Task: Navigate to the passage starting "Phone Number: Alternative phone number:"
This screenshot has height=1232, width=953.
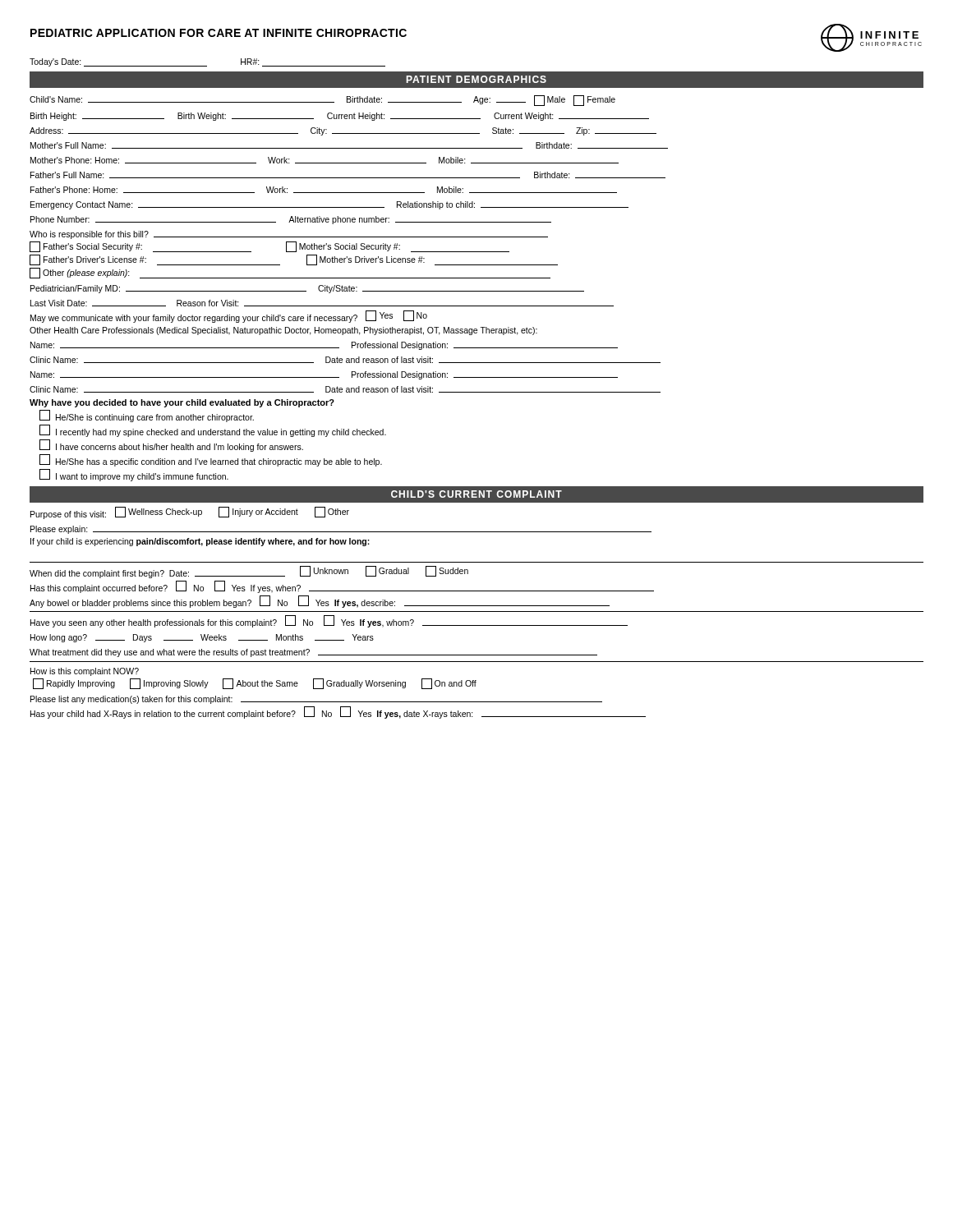Action: point(290,218)
